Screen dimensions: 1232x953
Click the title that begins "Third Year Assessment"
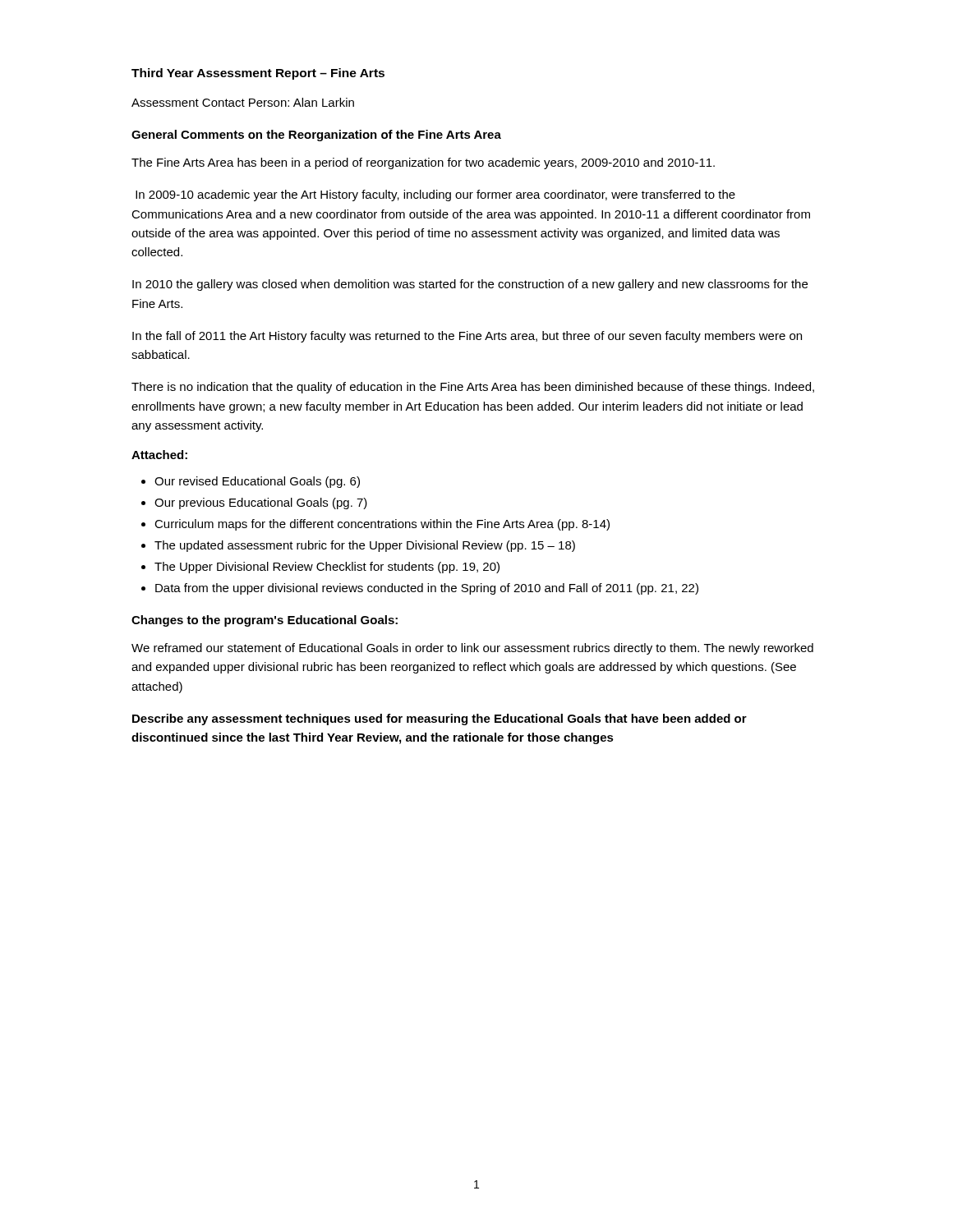[x=258, y=73]
